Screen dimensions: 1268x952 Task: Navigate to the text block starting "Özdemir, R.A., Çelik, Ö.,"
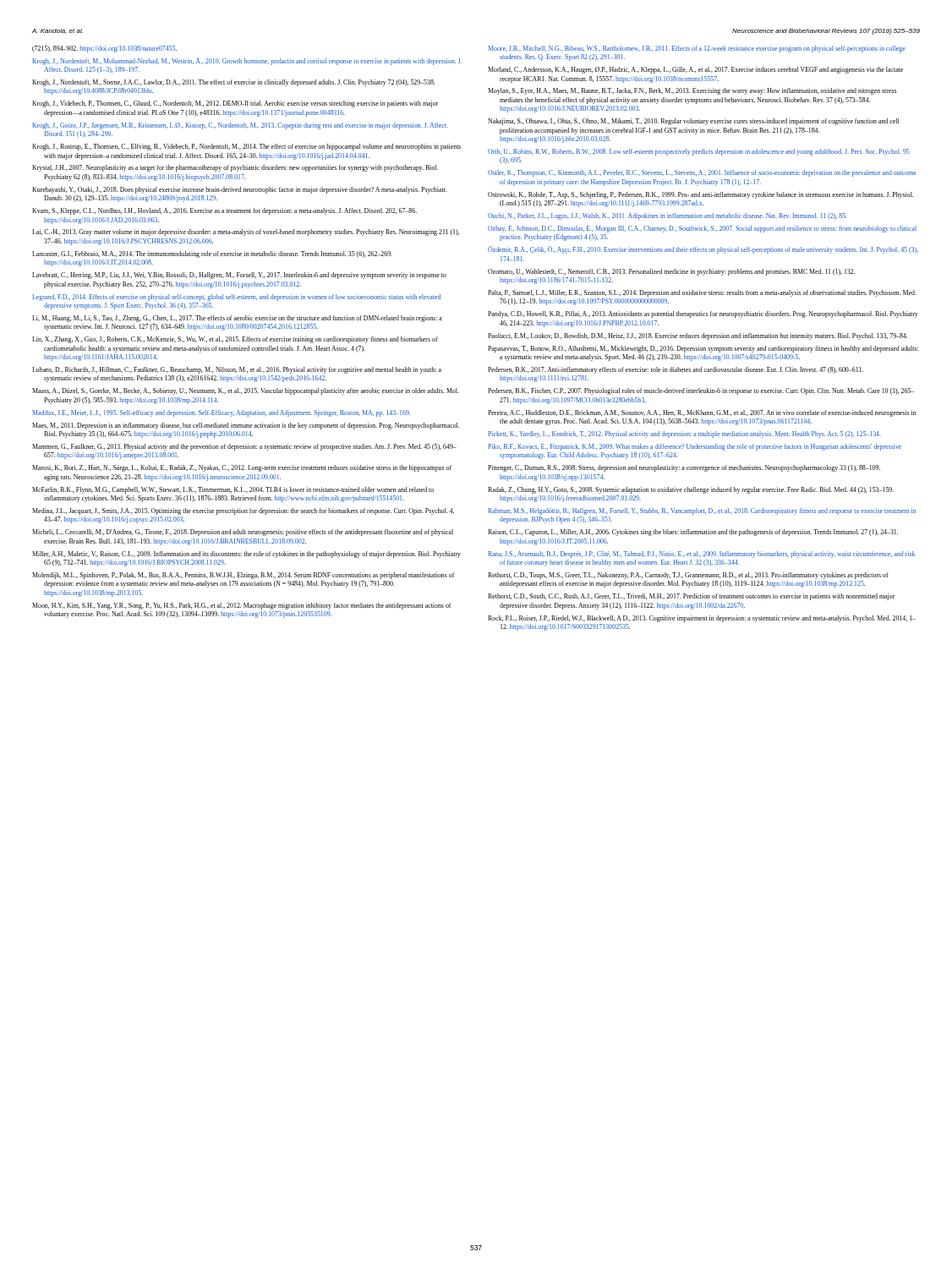click(703, 254)
